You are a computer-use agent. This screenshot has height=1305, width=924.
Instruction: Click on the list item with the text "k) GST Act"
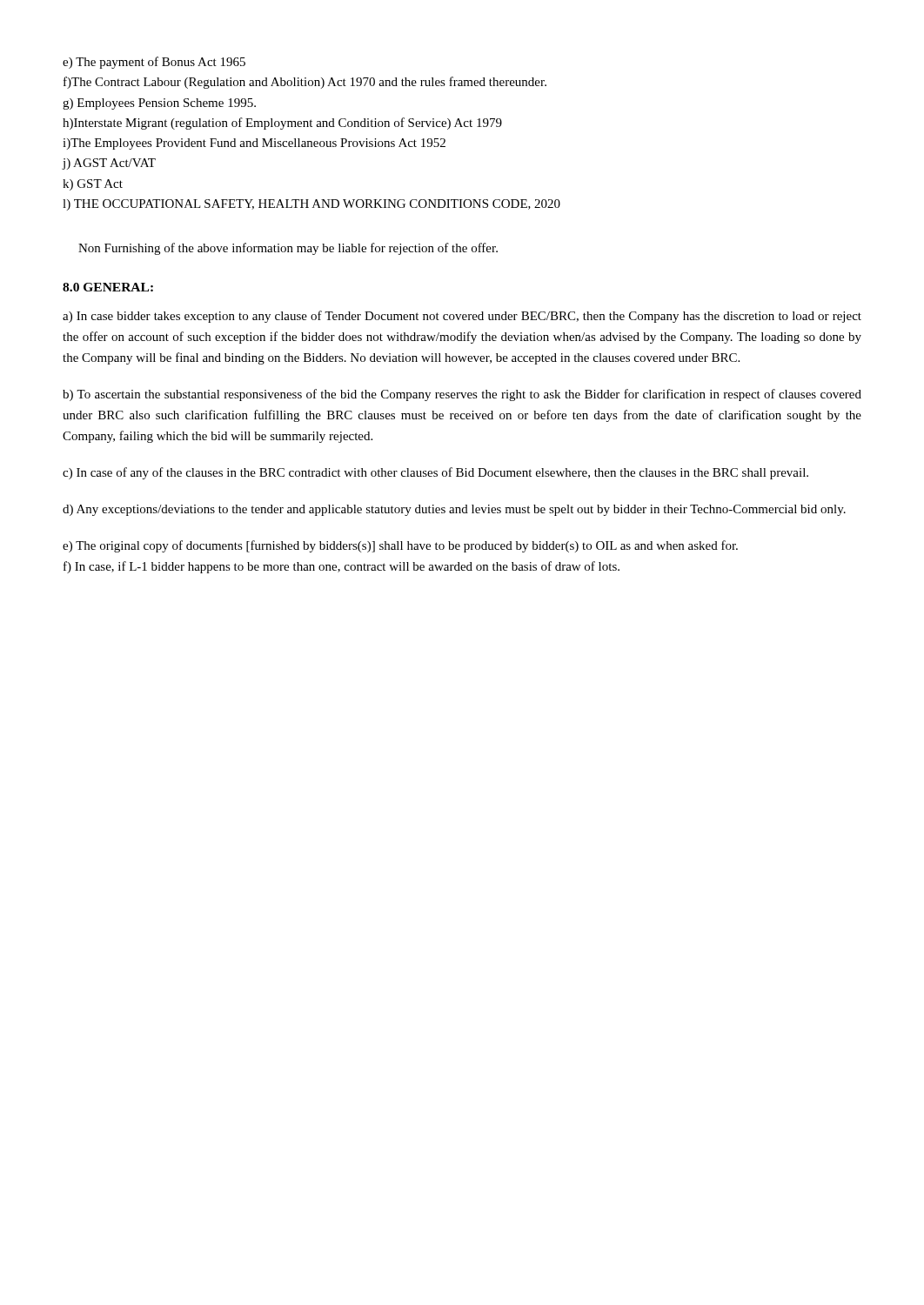point(93,185)
